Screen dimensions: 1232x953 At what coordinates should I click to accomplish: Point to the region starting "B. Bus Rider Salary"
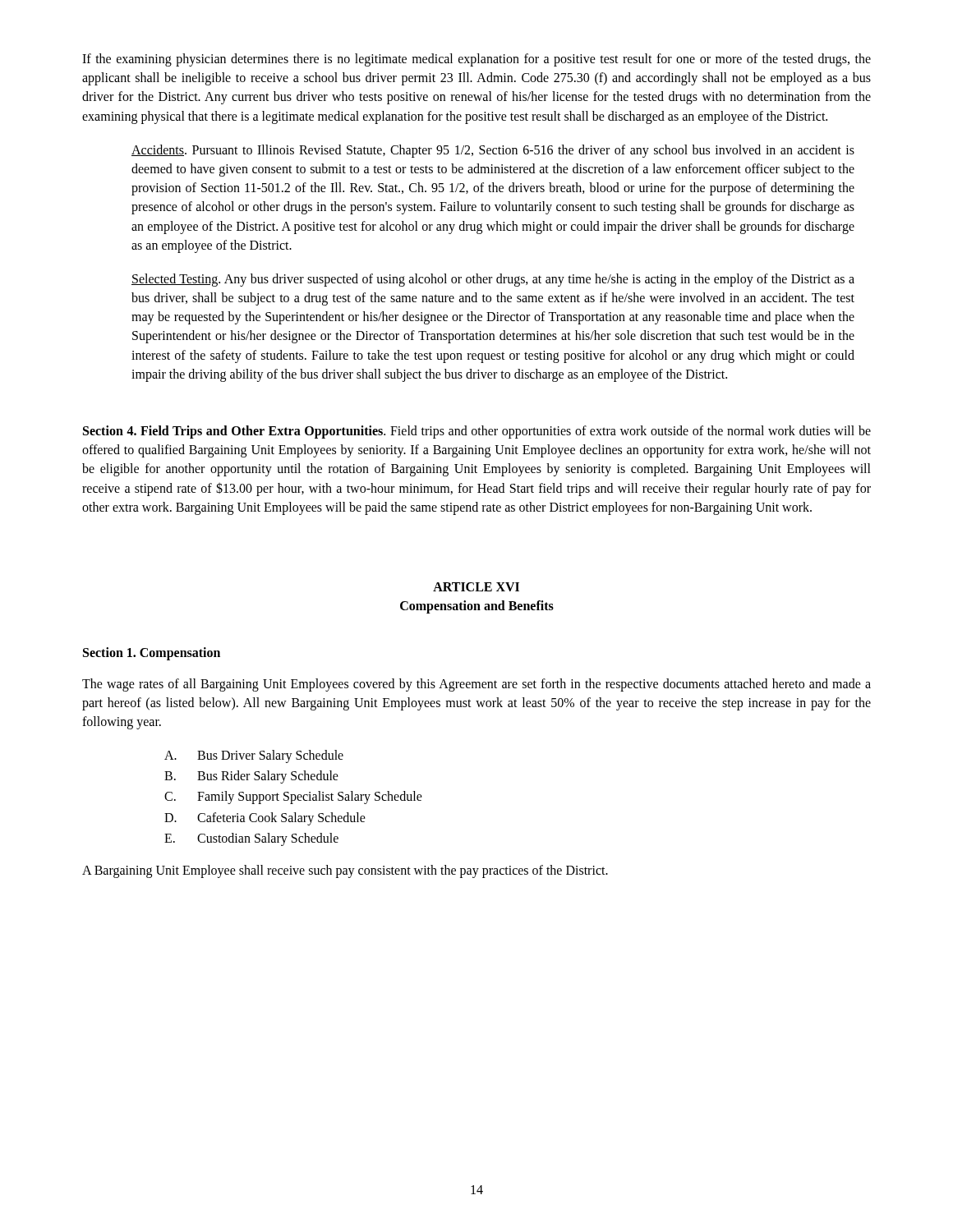point(251,777)
